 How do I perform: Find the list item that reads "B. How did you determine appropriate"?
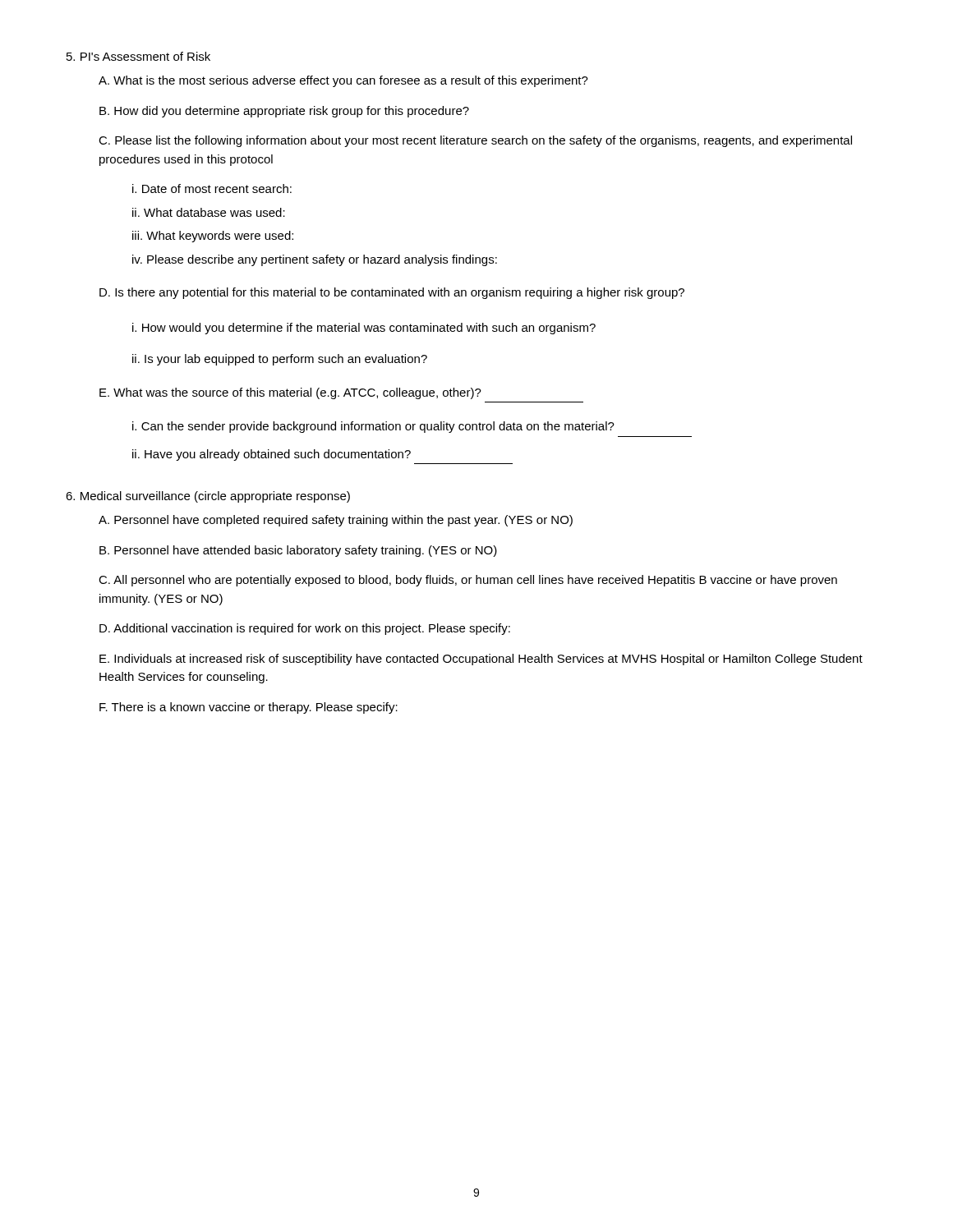coord(284,110)
